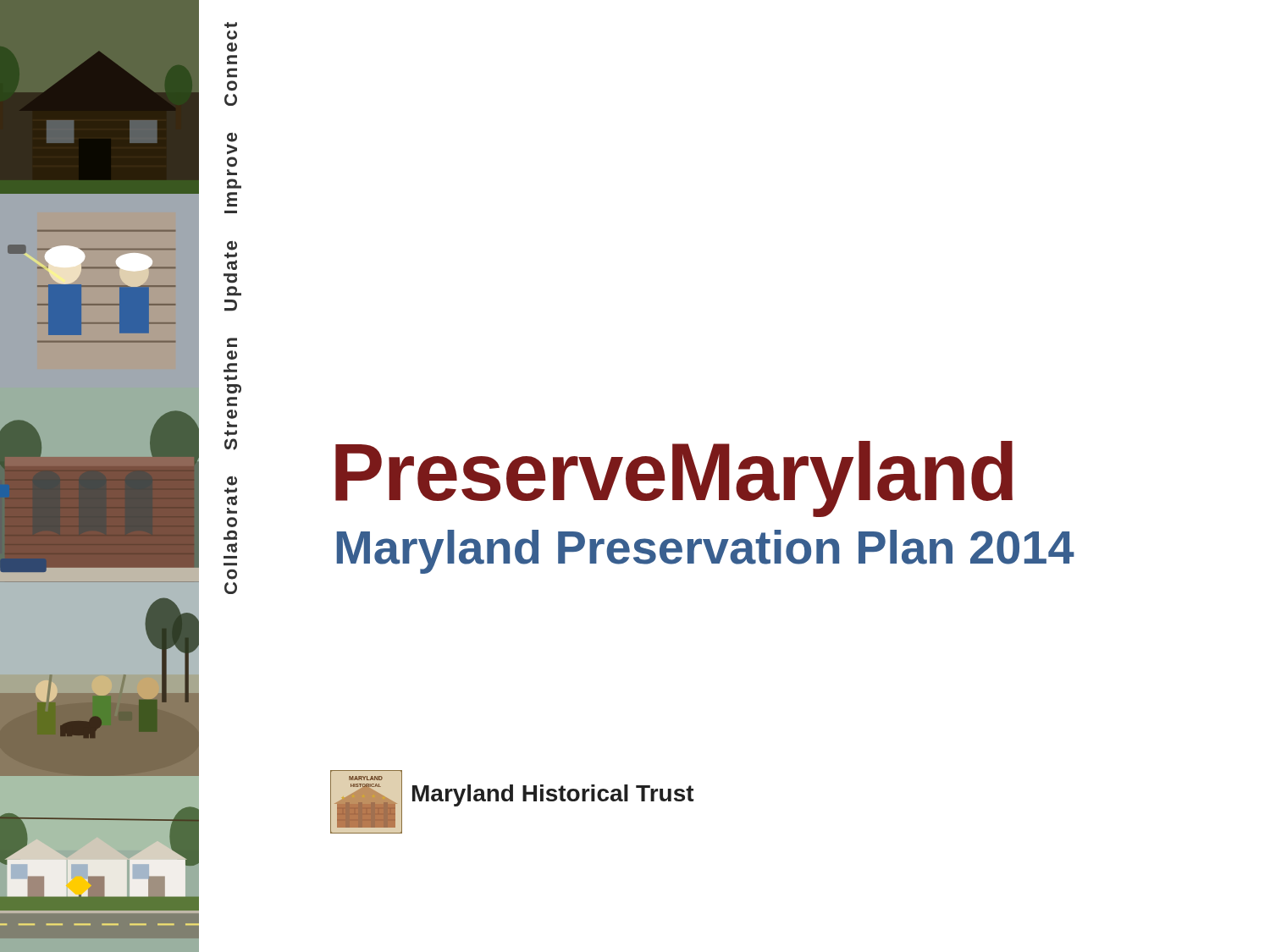Find the text block starting "Maryland Historical Trust"
1270x952 pixels.
click(x=552, y=793)
